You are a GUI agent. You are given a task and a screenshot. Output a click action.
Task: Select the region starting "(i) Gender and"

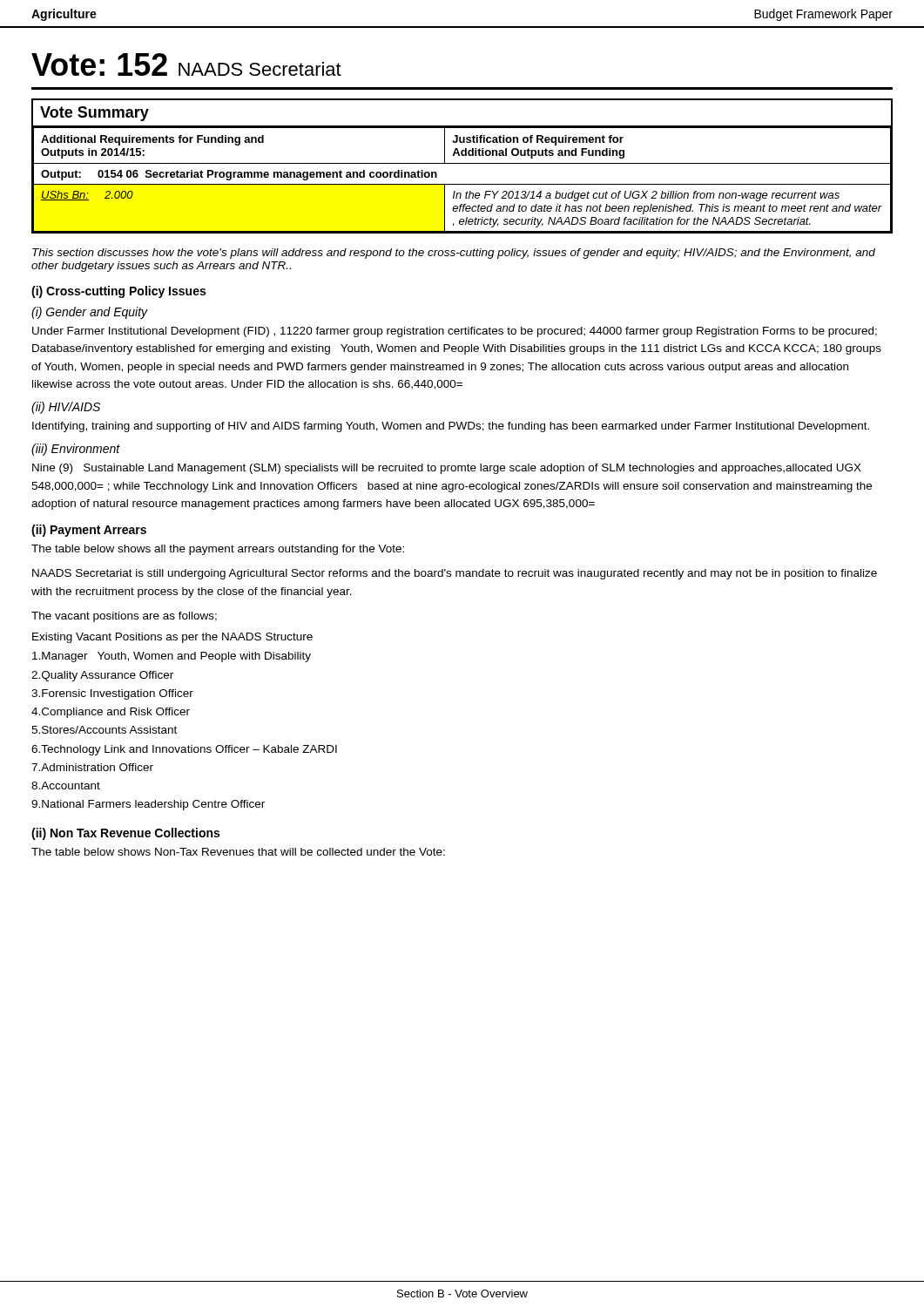[x=89, y=312]
